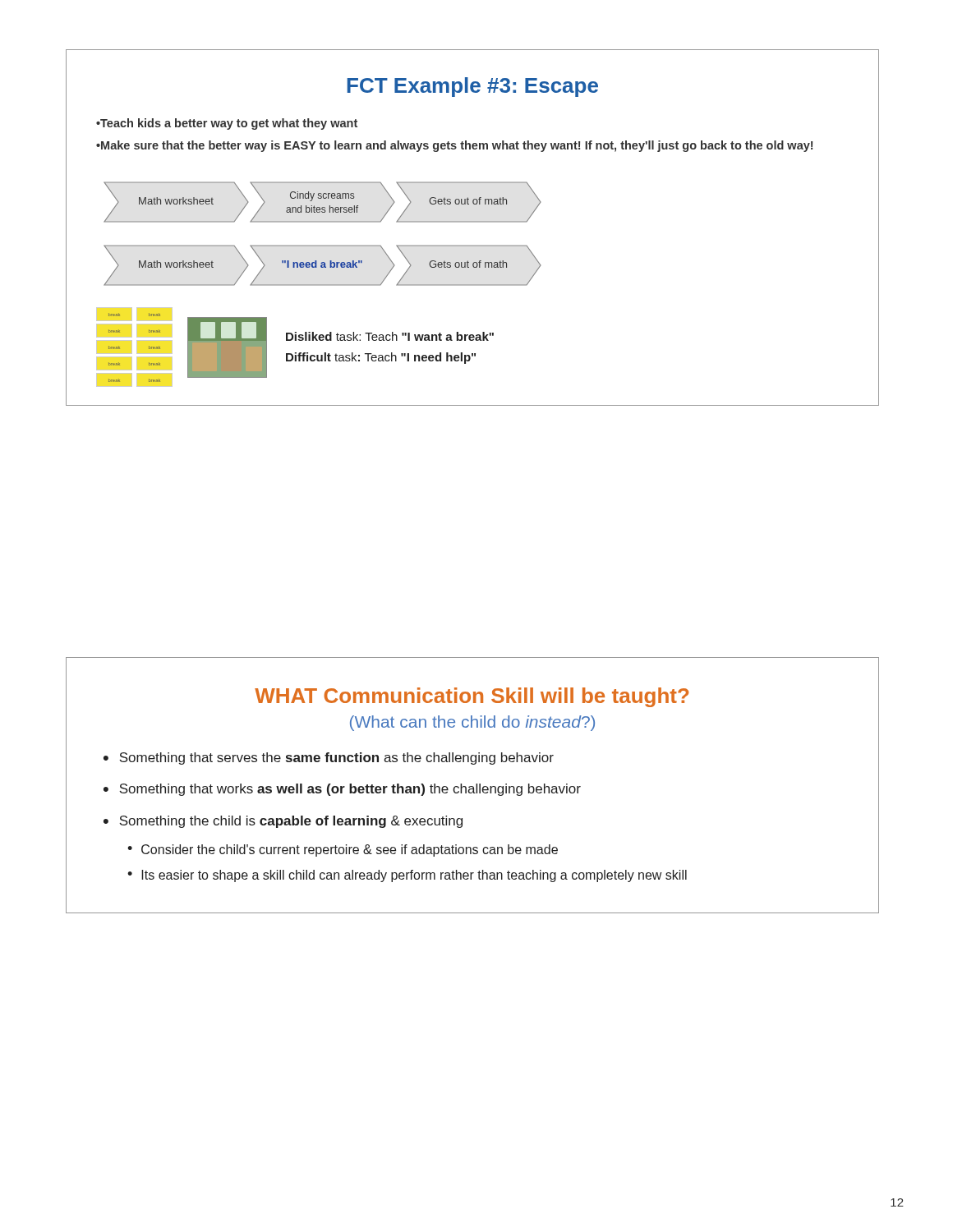Find the title that reads "WHAT Communication Skill will be taught? (What can"
This screenshot has height=1232, width=953.
[x=472, y=707]
